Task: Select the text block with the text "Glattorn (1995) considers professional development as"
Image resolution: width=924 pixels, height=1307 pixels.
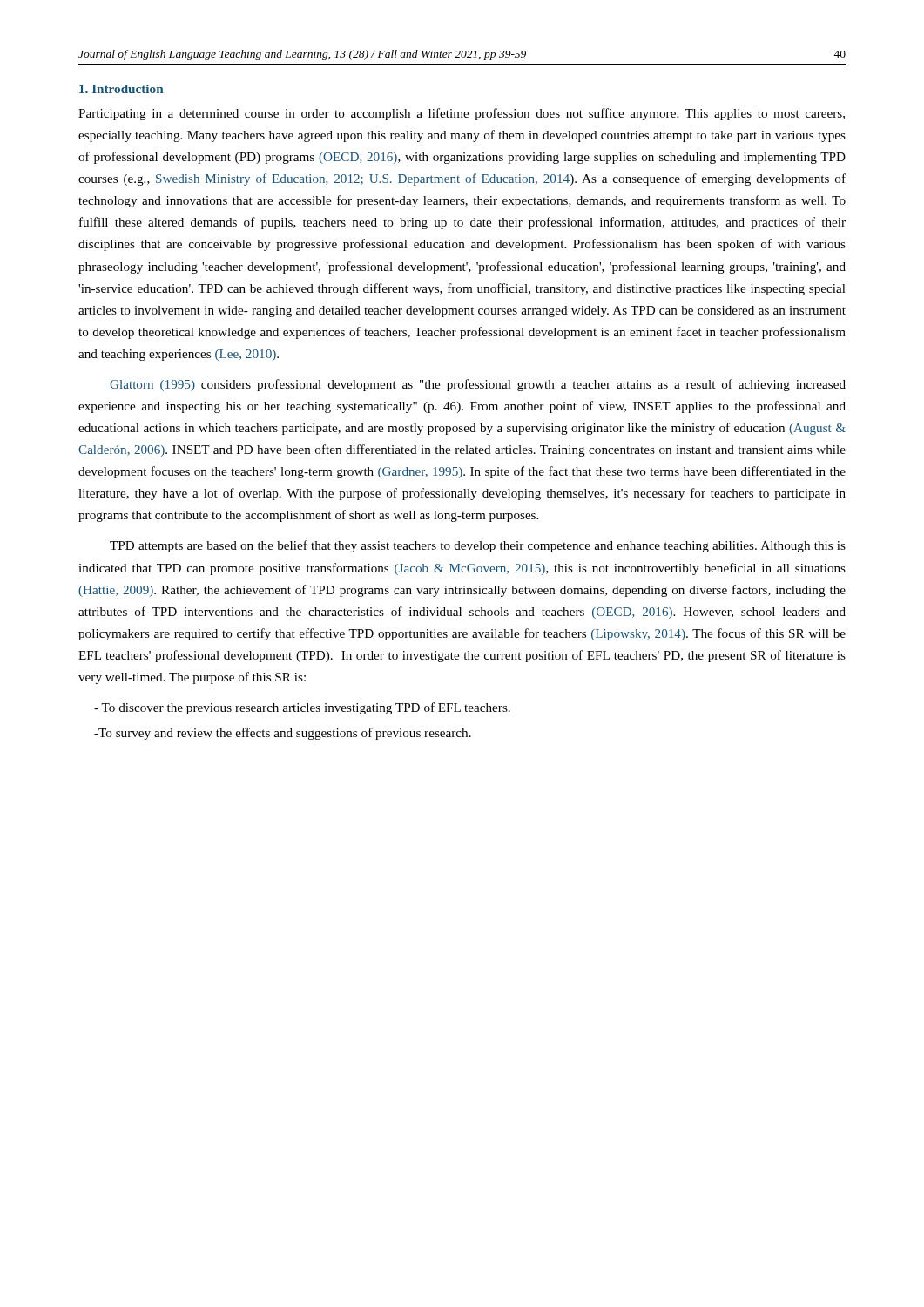Action: (x=462, y=449)
